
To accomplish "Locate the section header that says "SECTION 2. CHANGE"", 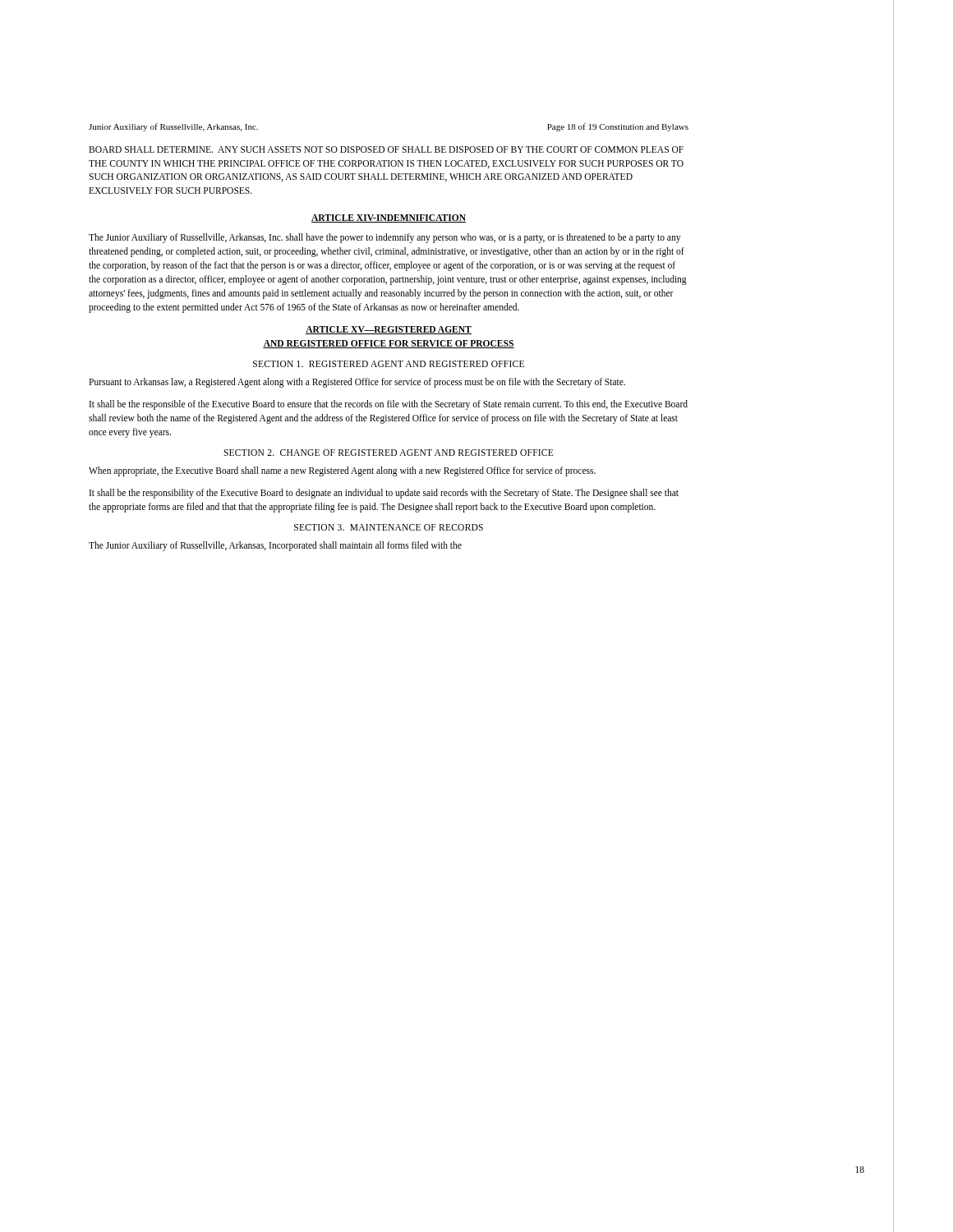I will [389, 453].
